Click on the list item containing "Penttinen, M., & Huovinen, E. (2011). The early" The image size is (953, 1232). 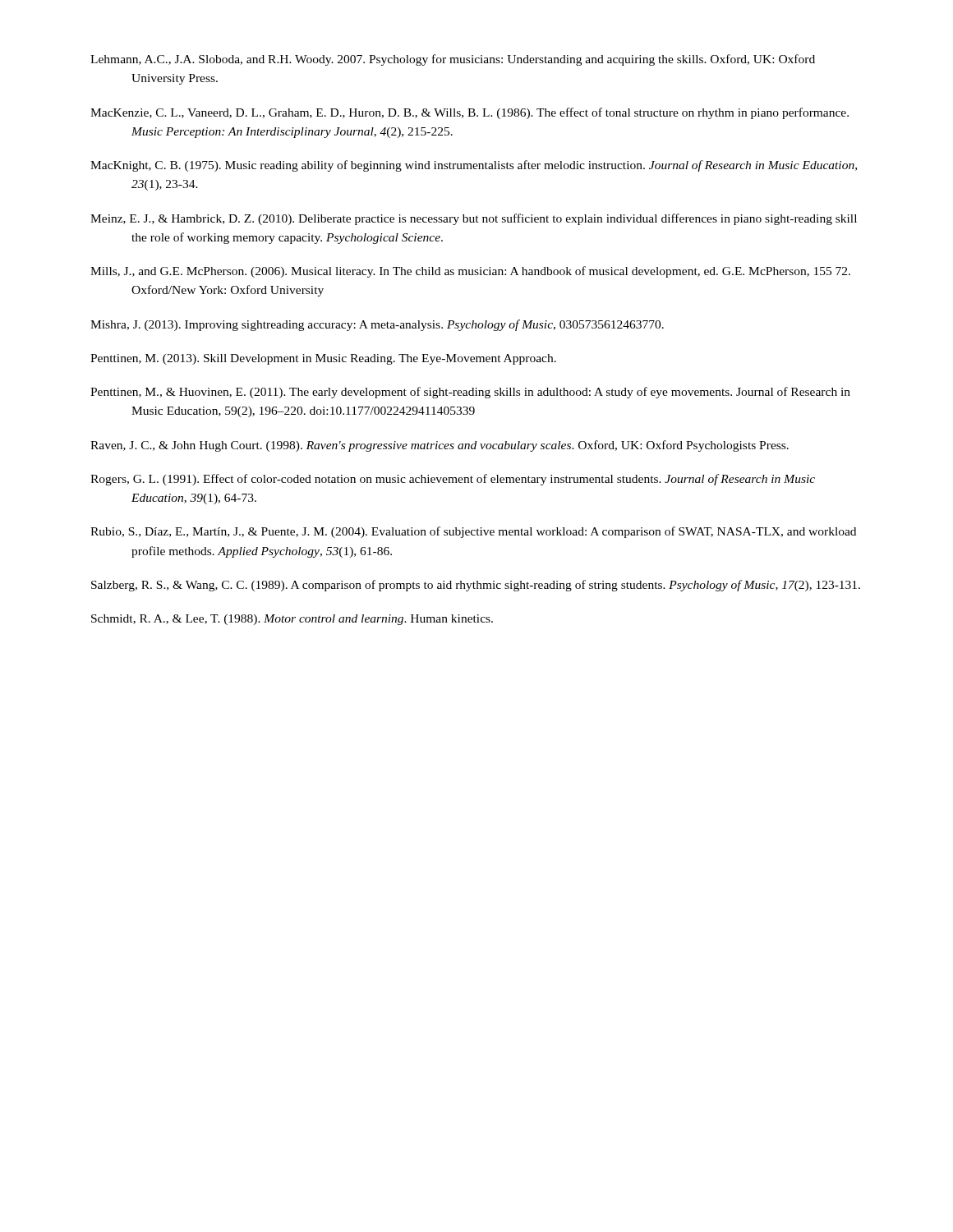tap(470, 401)
